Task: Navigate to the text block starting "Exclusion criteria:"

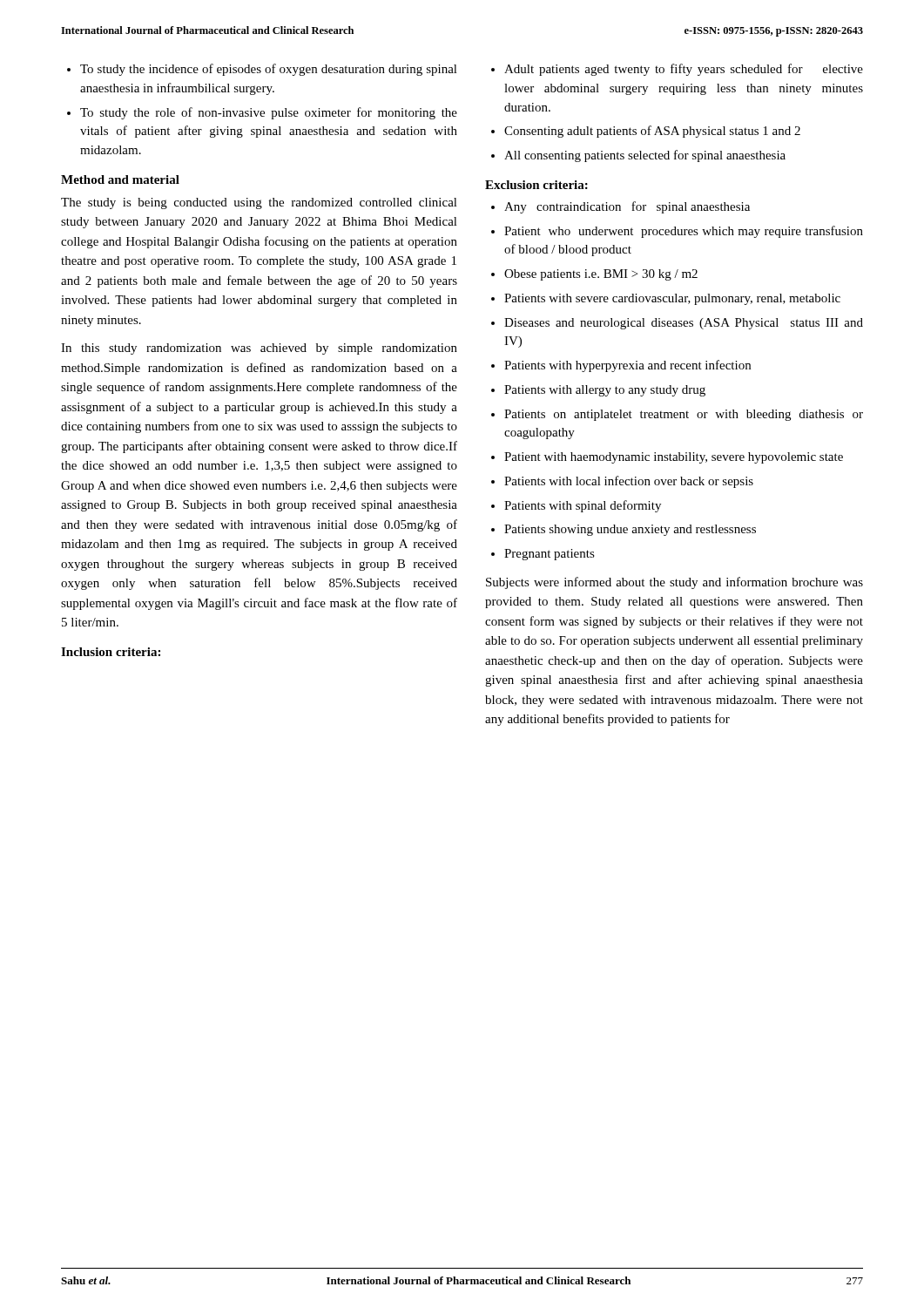Action: pyautogui.click(x=537, y=184)
